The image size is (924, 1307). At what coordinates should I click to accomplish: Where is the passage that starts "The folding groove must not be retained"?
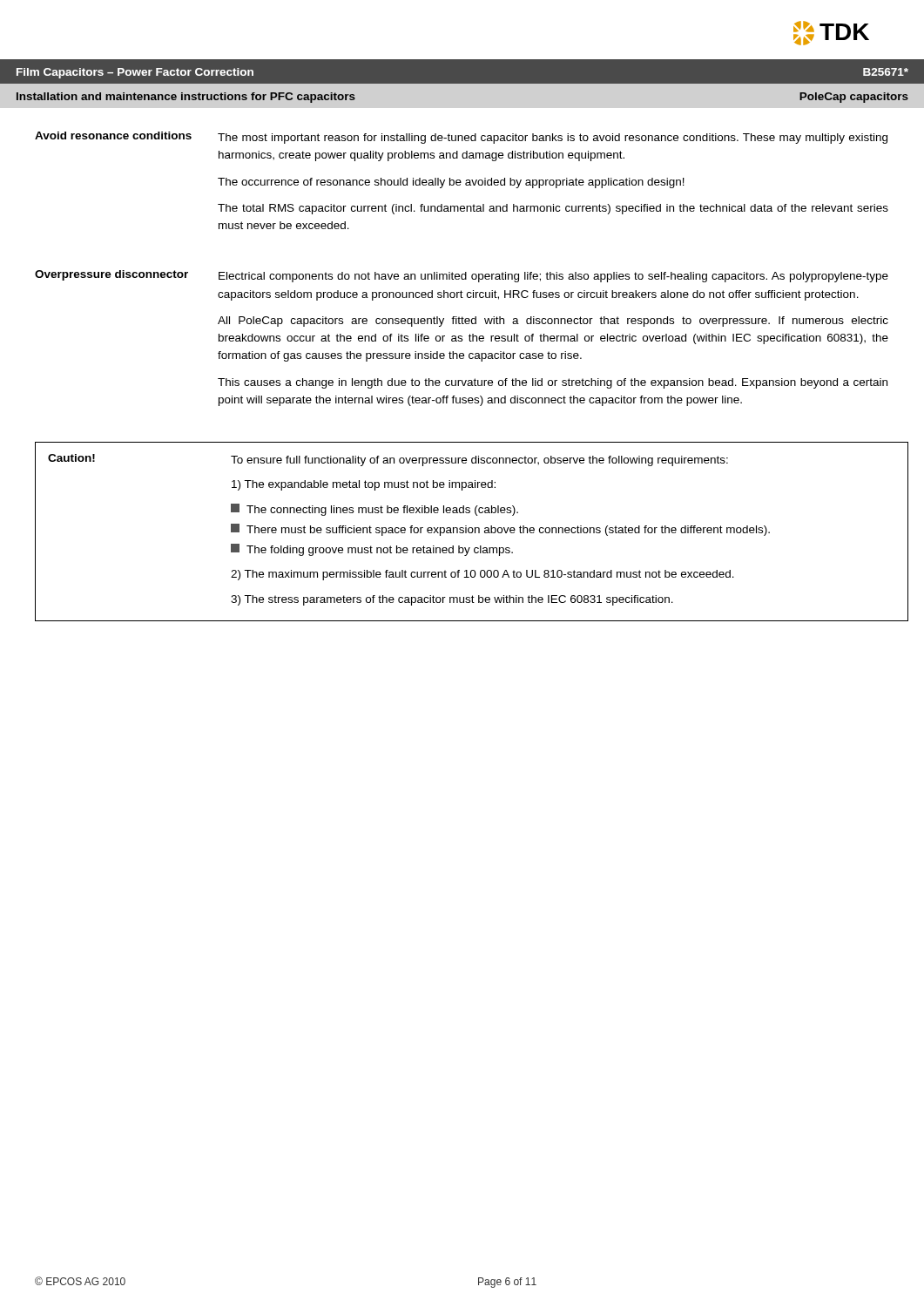[x=372, y=550]
